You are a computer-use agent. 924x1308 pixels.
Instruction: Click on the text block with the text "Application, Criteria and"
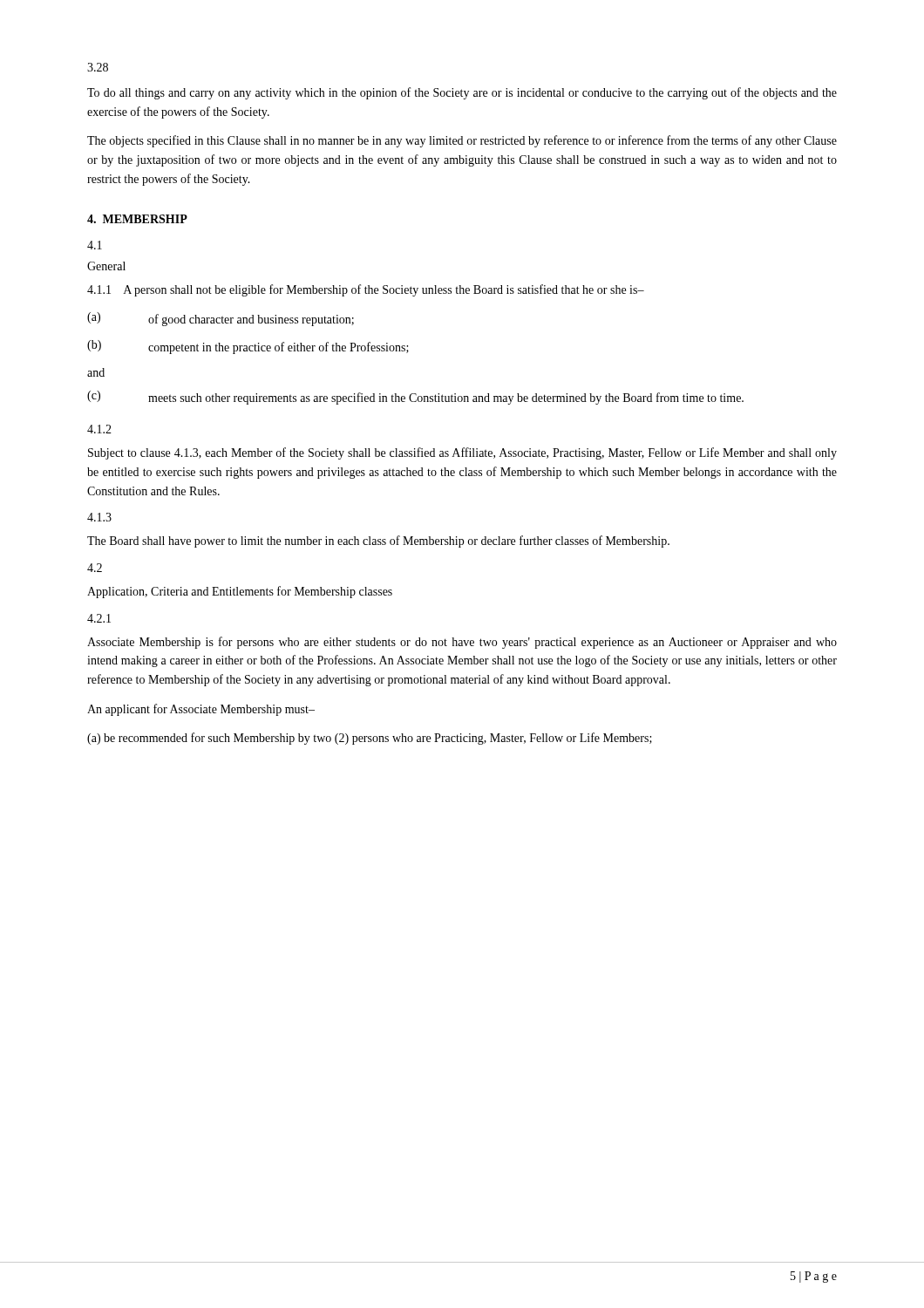tap(240, 592)
